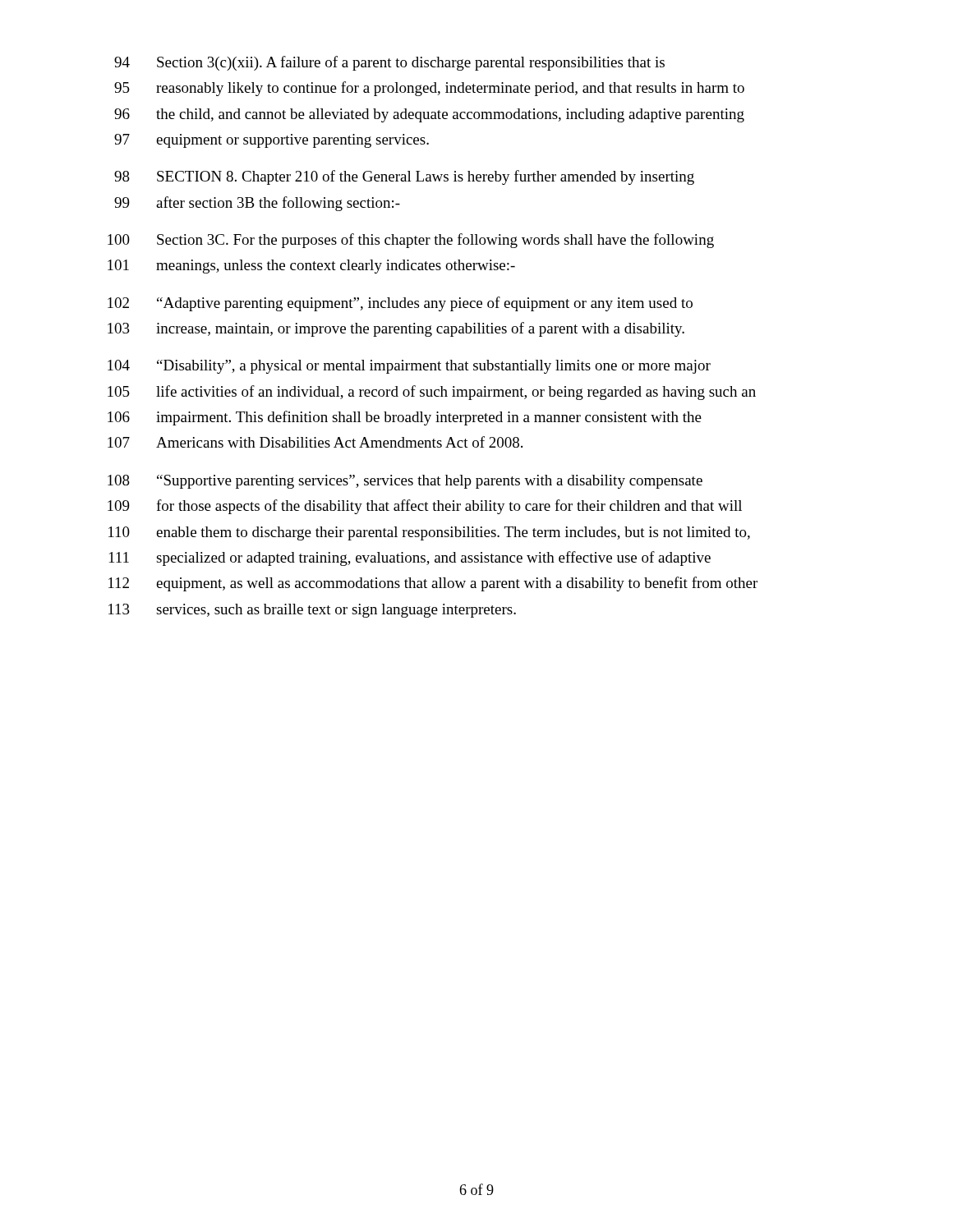953x1232 pixels.
Task: Click the passage that begins "106 impairment. This definition shall be broadly"
Action: click(476, 417)
